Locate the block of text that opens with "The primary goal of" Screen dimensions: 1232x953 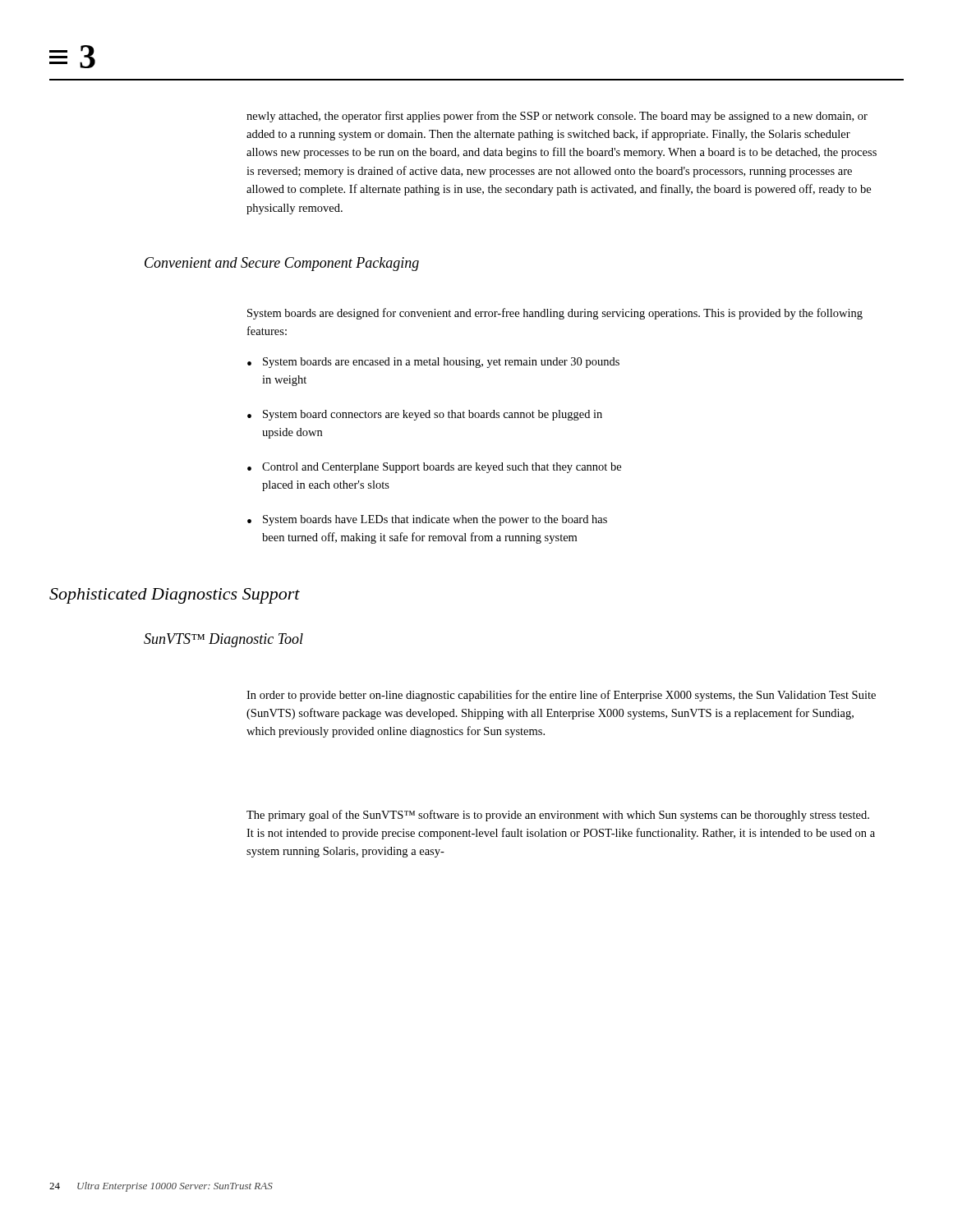coord(563,833)
